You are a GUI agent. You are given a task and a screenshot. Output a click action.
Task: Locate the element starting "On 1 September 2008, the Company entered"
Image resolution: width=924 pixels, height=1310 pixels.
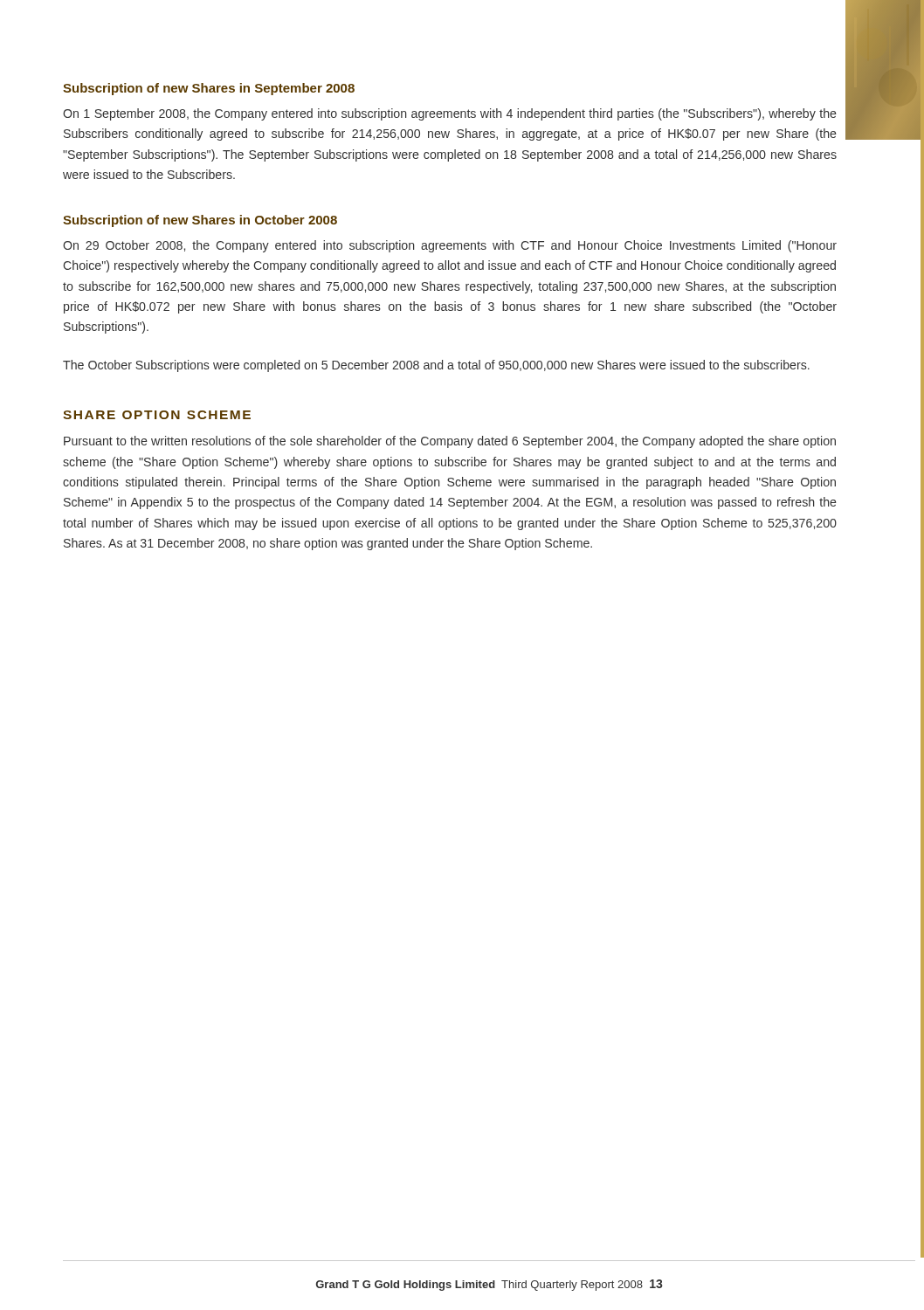450,144
